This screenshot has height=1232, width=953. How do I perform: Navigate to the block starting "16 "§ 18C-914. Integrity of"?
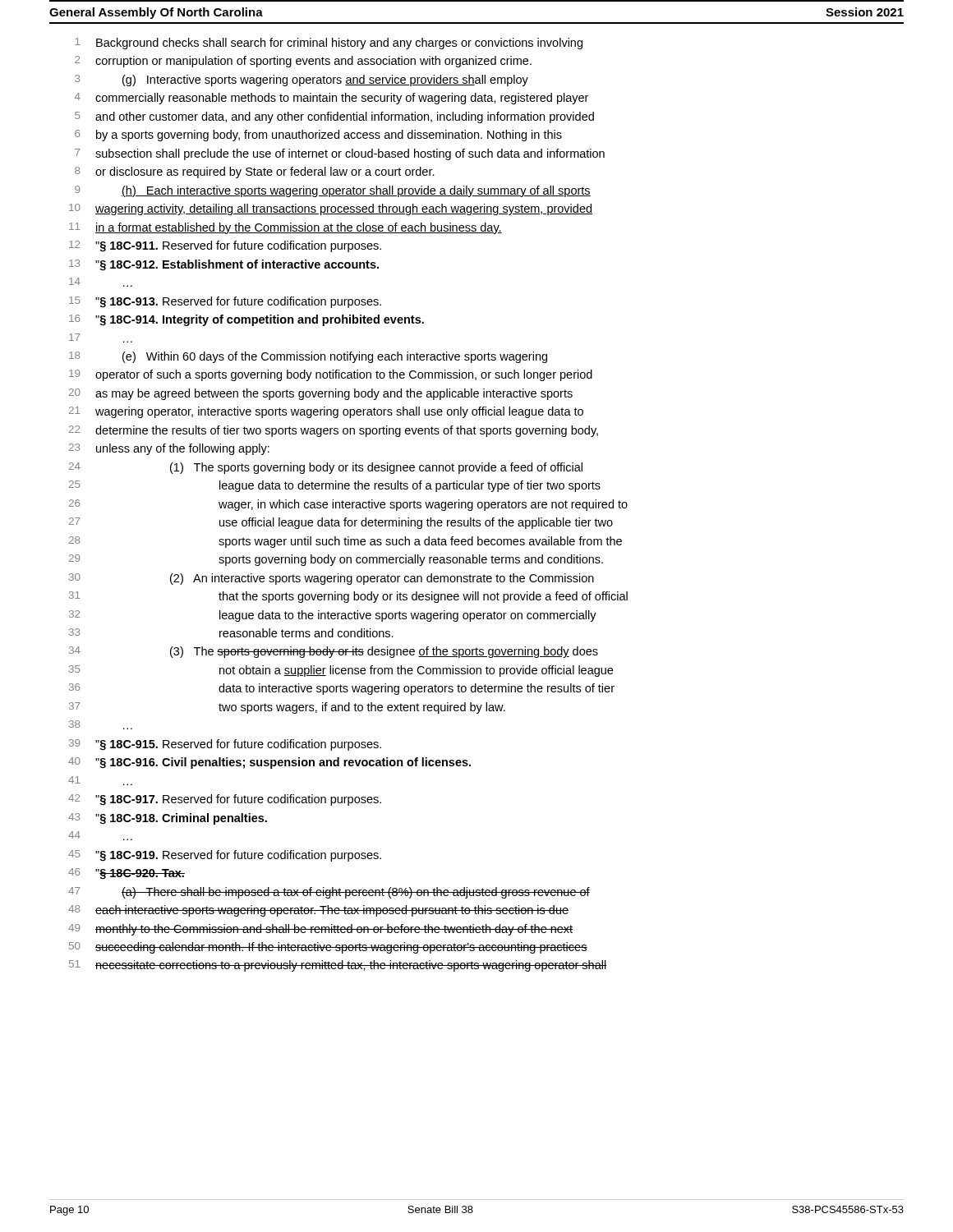pos(246,320)
